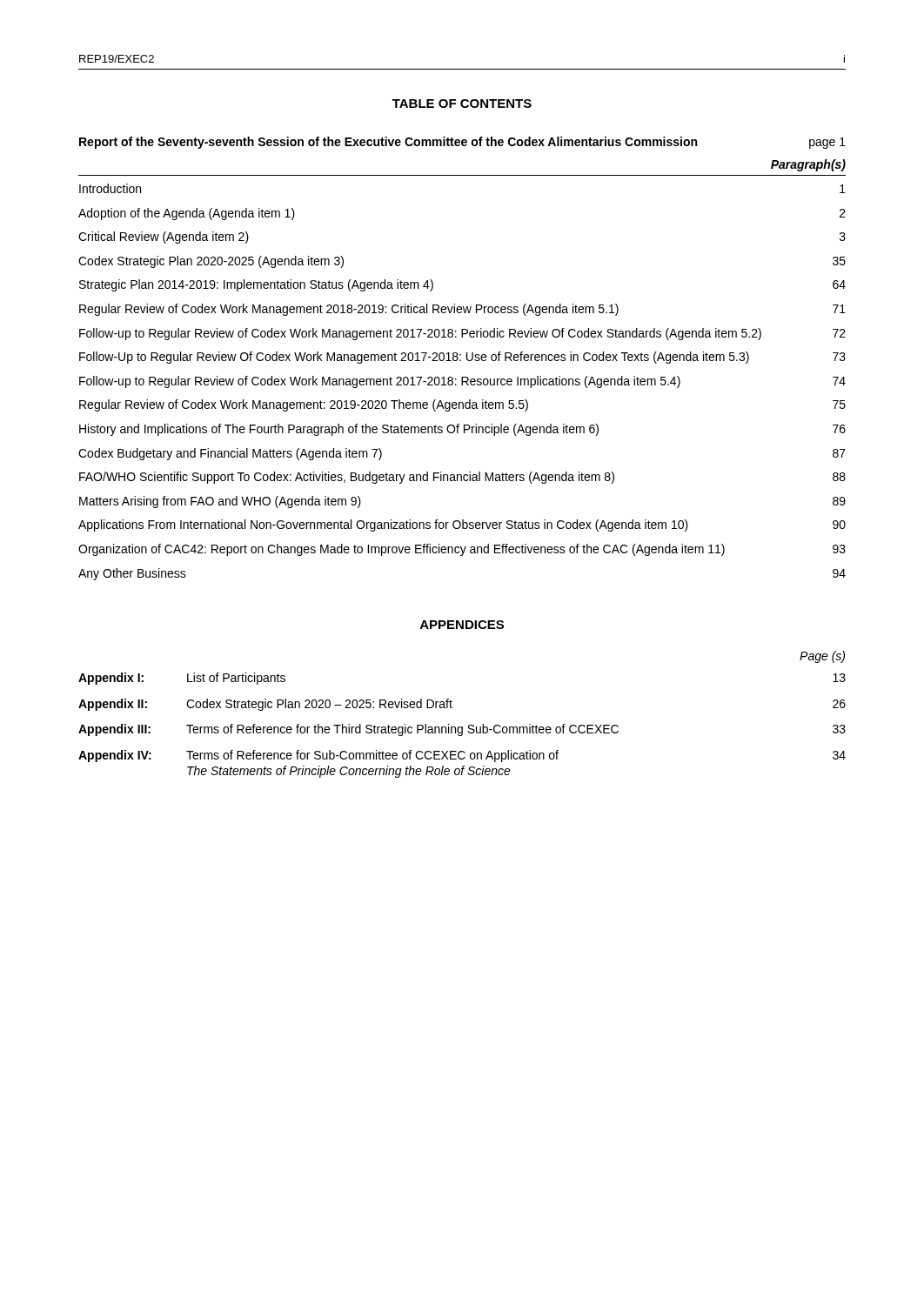Locate the text block with the text "Report of the Seventy-seventh"
The image size is (924, 1305).
point(462,142)
